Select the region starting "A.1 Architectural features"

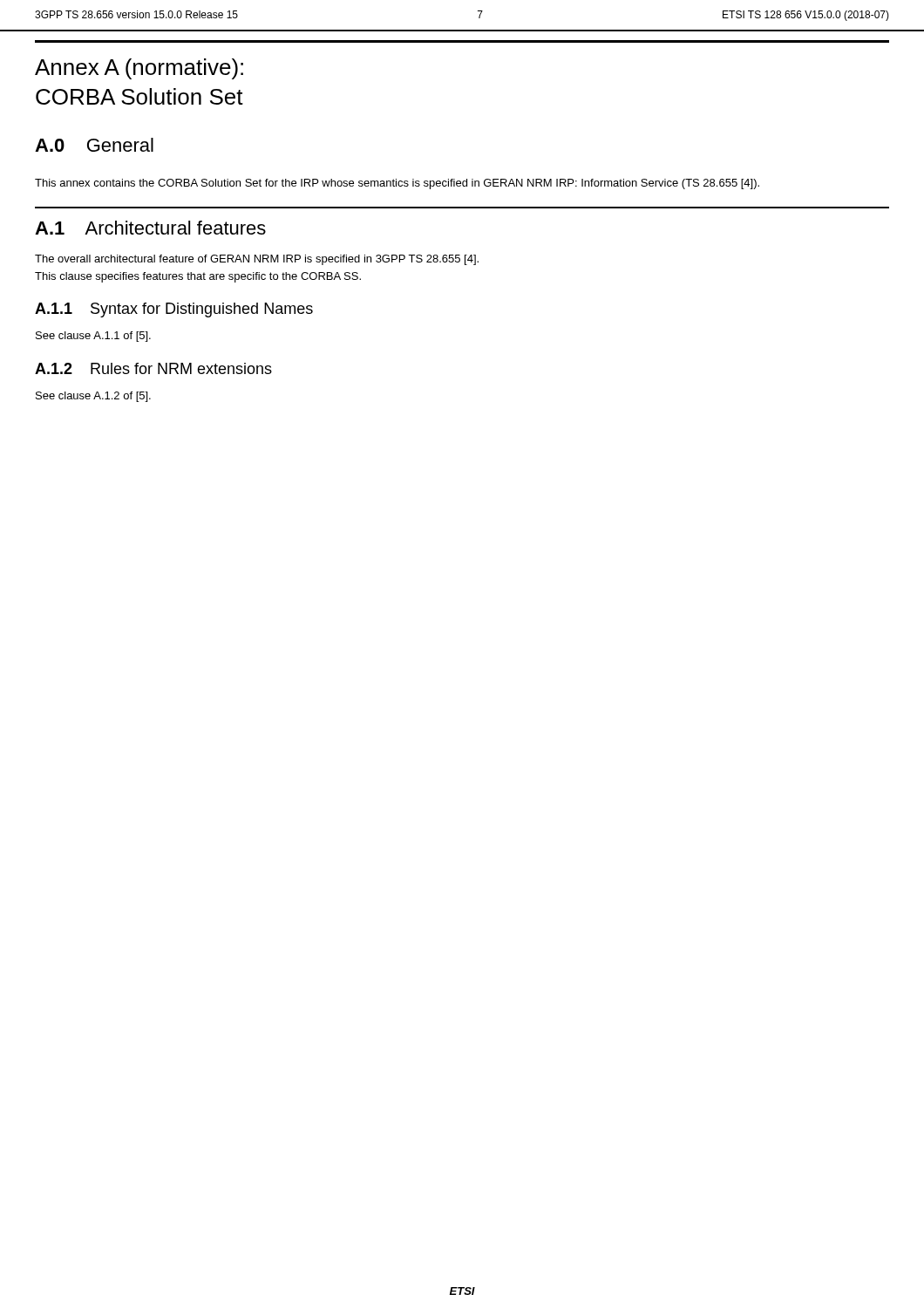(150, 228)
